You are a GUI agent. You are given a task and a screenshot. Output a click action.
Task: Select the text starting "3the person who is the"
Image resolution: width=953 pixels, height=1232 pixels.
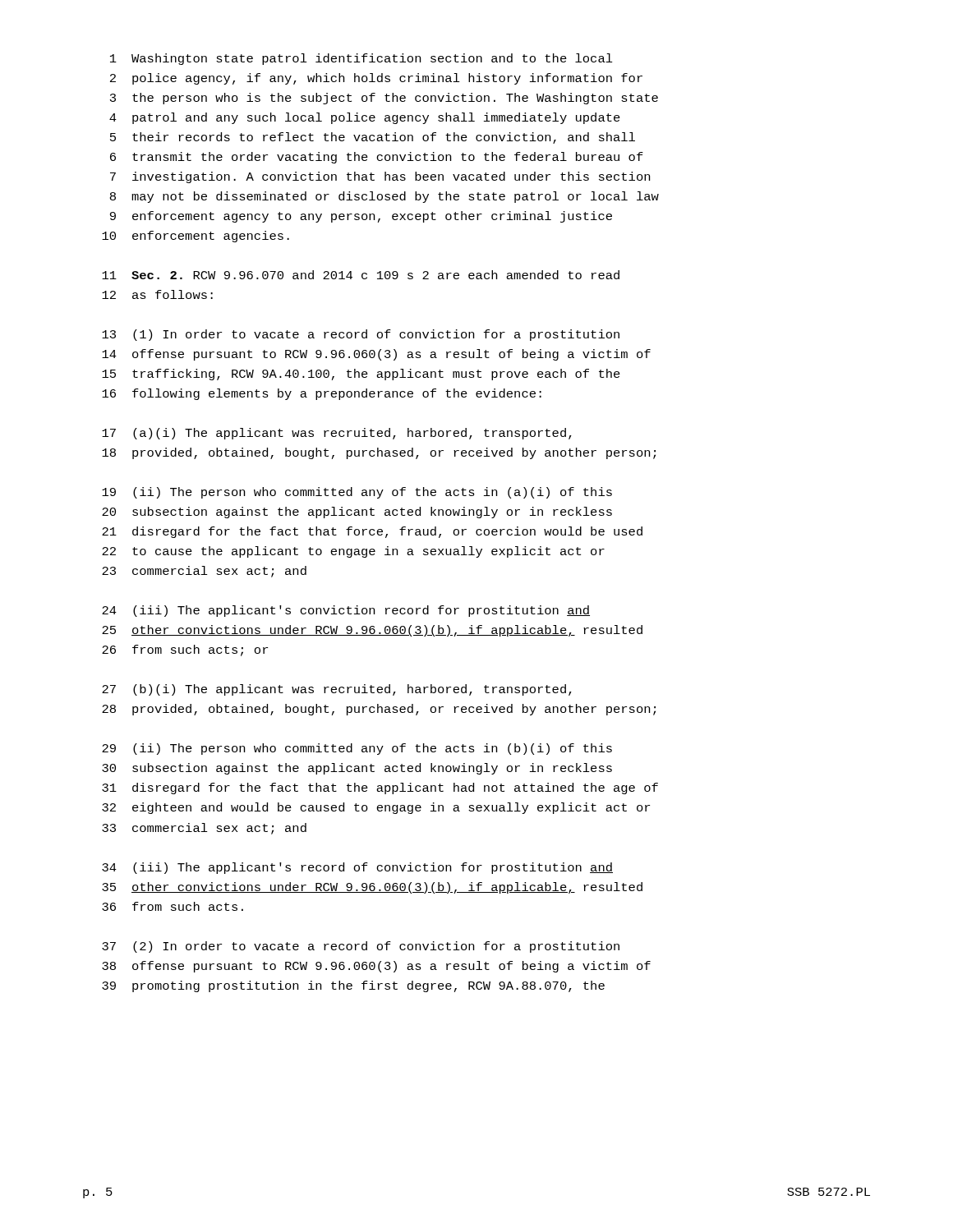tap(476, 99)
